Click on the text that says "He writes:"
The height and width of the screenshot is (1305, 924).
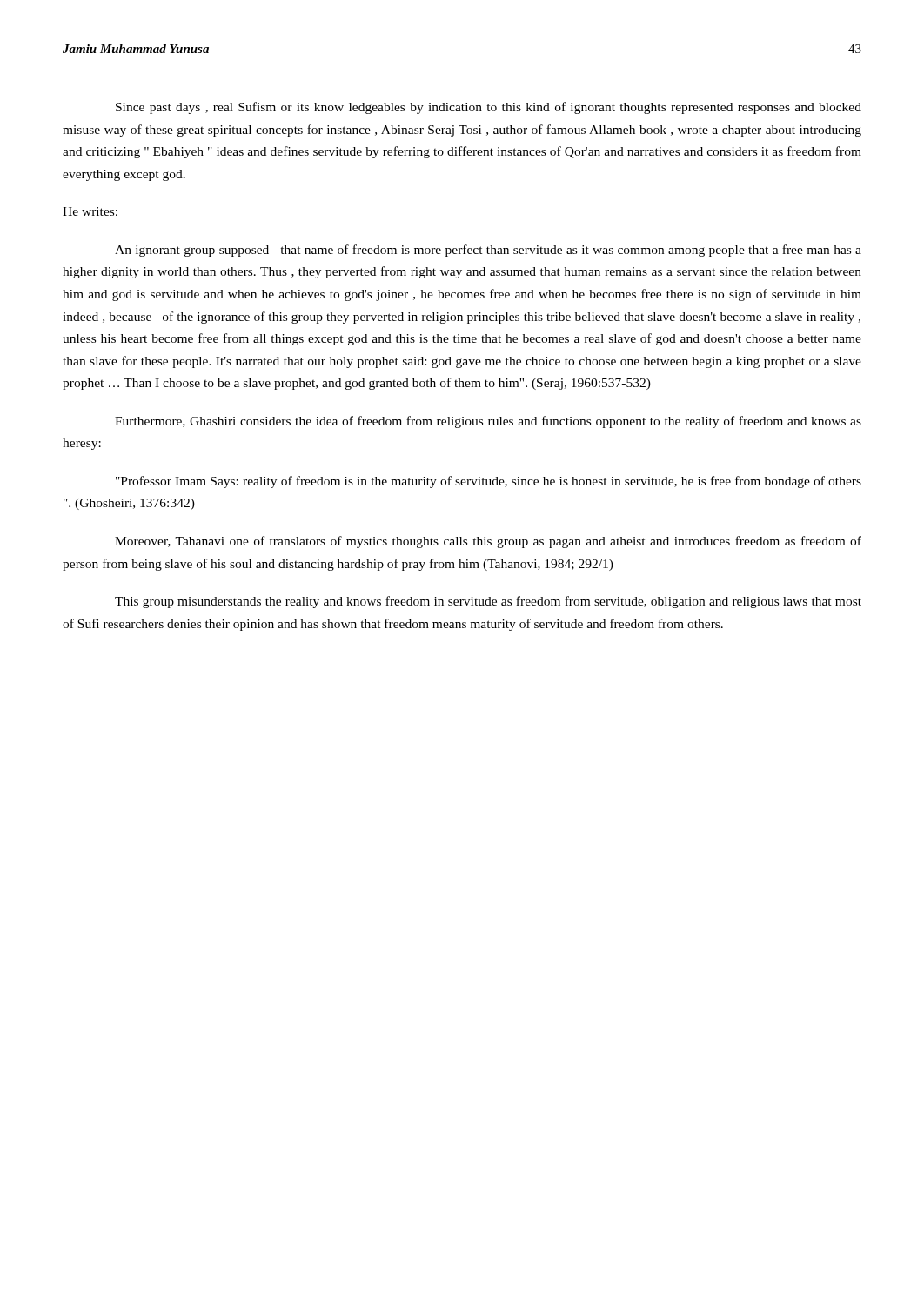[x=91, y=211]
